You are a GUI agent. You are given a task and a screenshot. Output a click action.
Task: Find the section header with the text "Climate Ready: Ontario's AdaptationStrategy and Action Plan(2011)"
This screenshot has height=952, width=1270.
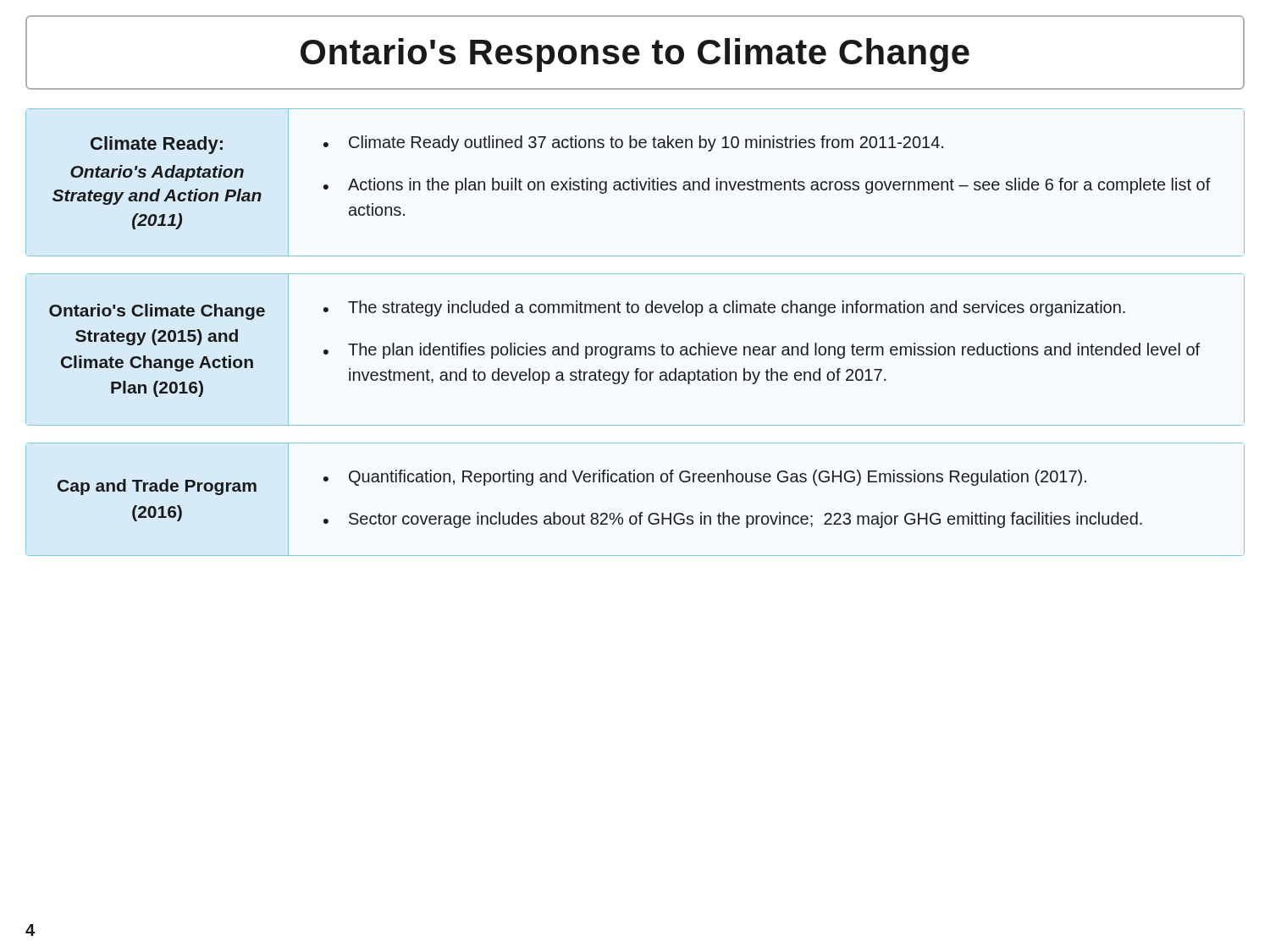tap(157, 182)
